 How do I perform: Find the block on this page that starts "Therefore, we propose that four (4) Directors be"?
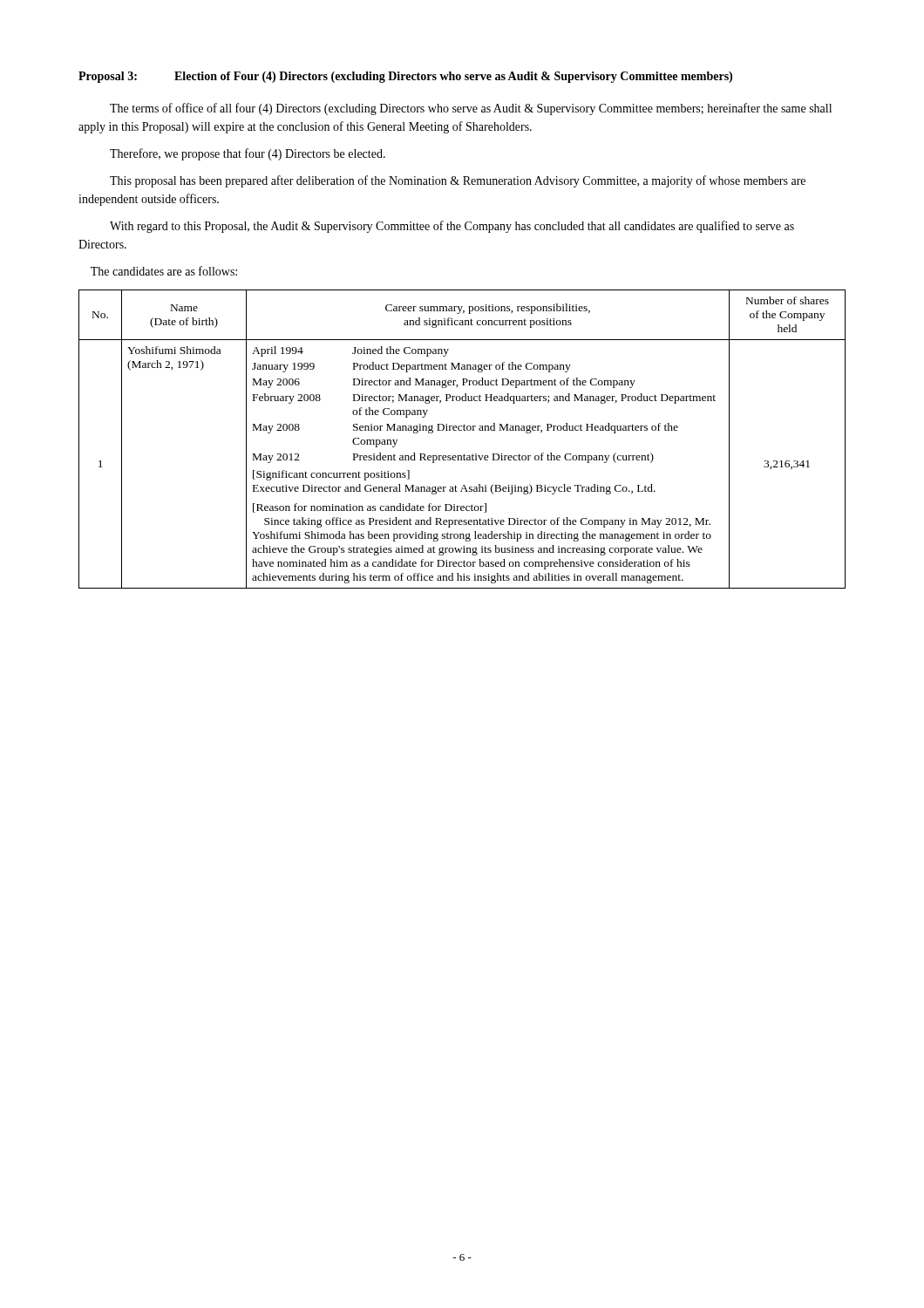click(248, 154)
